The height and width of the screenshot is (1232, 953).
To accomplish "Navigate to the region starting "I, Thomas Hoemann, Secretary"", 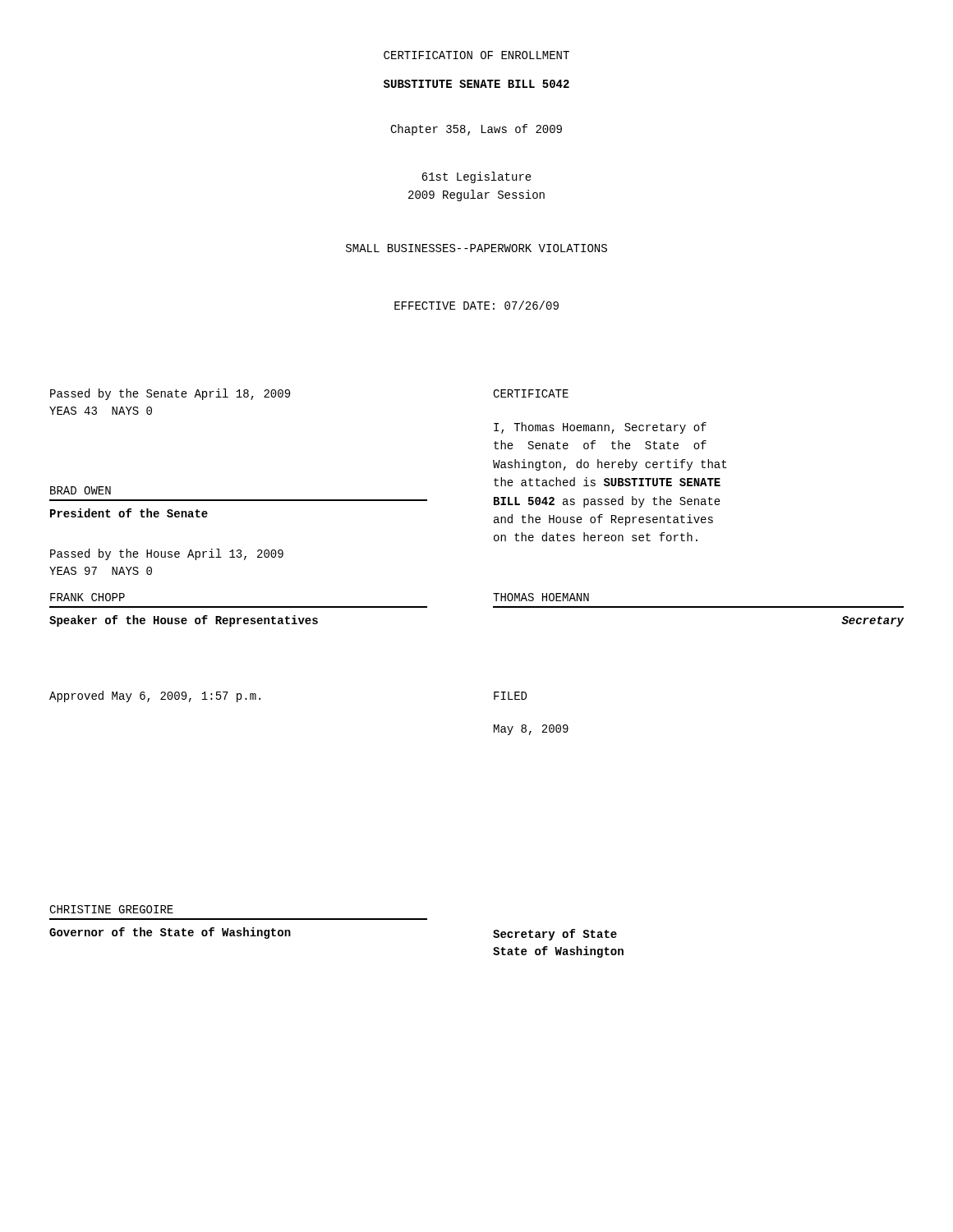I will pos(610,483).
